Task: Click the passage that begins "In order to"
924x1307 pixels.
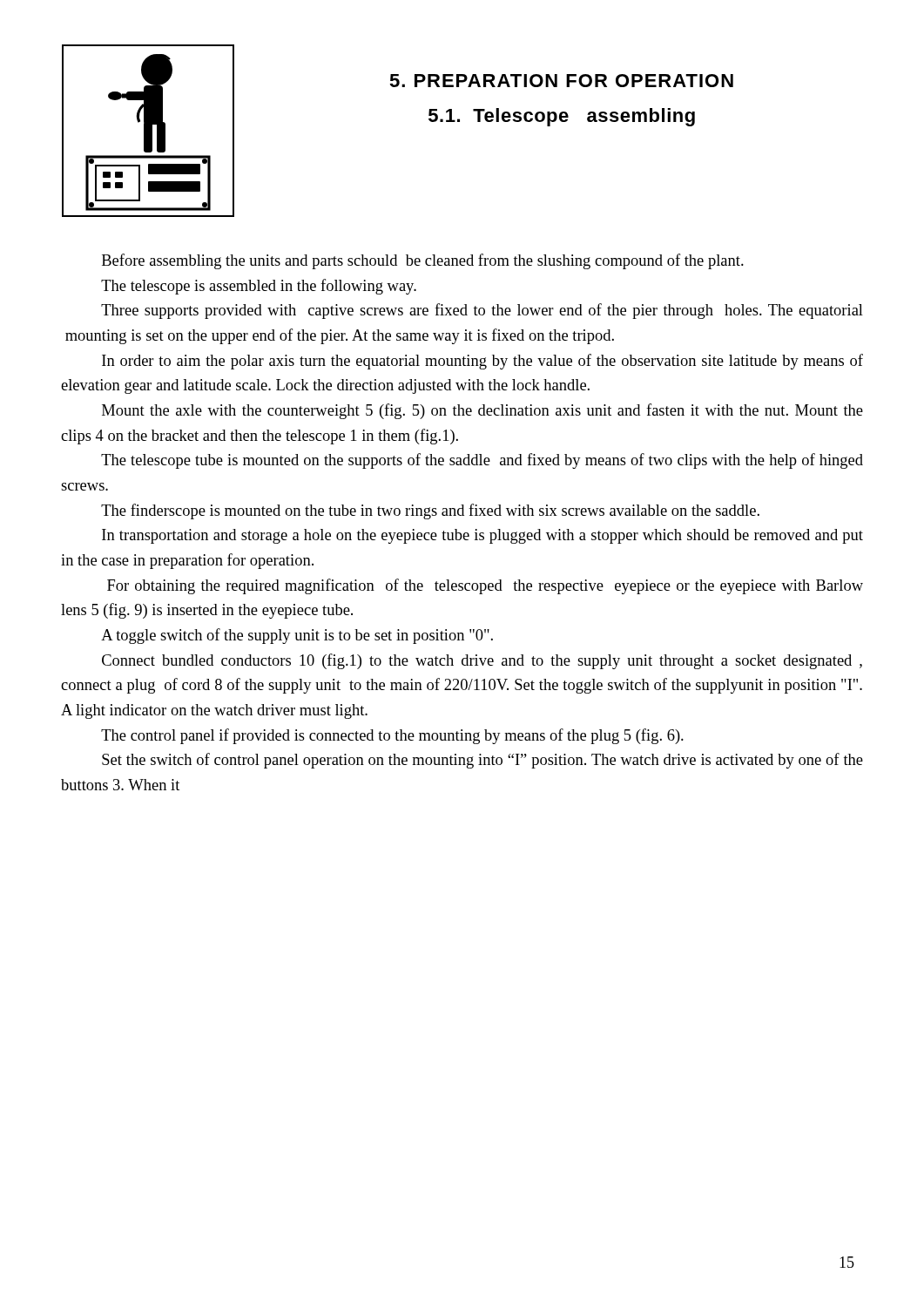Action: coord(462,373)
